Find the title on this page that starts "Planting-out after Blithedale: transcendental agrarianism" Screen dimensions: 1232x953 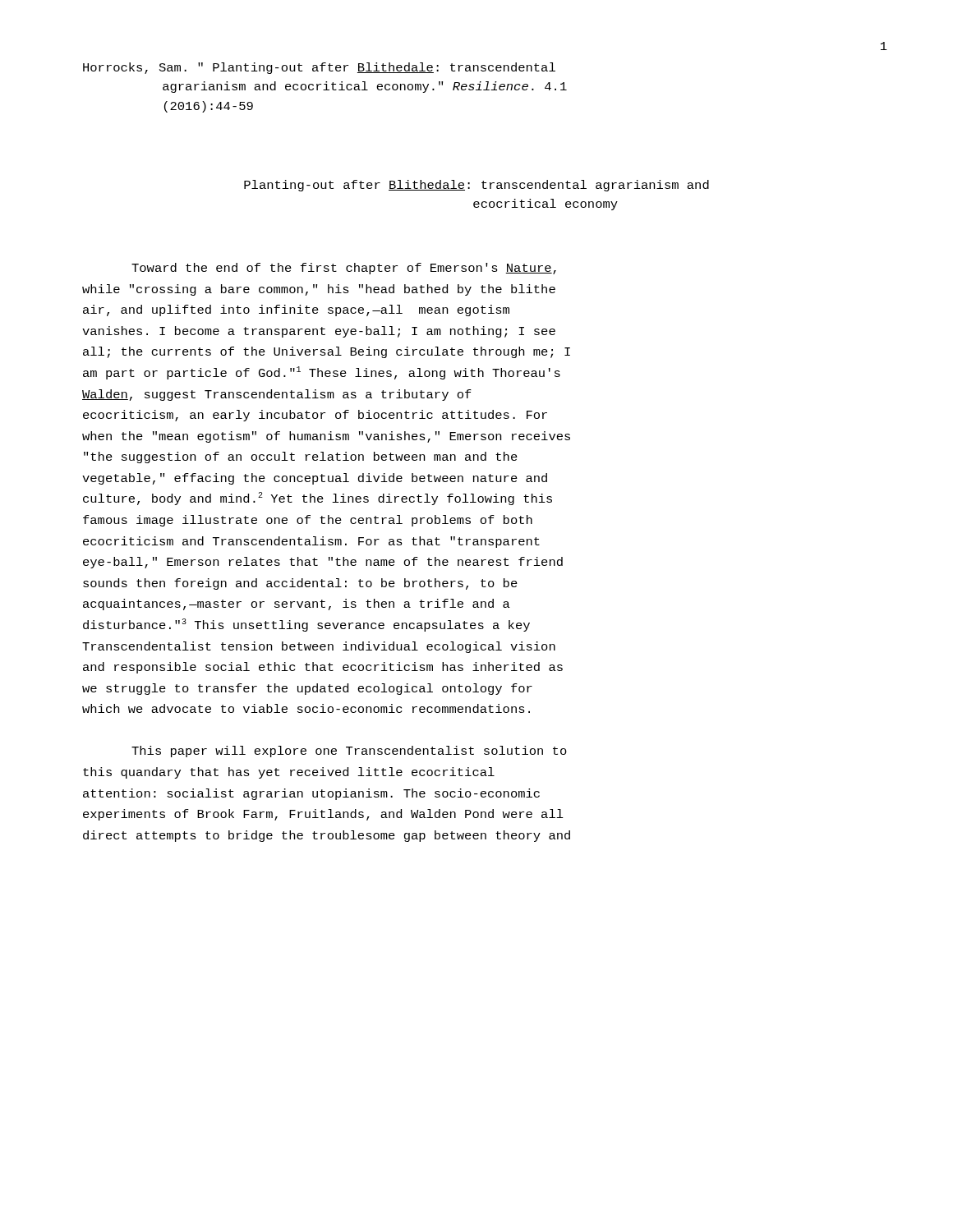click(476, 195)
